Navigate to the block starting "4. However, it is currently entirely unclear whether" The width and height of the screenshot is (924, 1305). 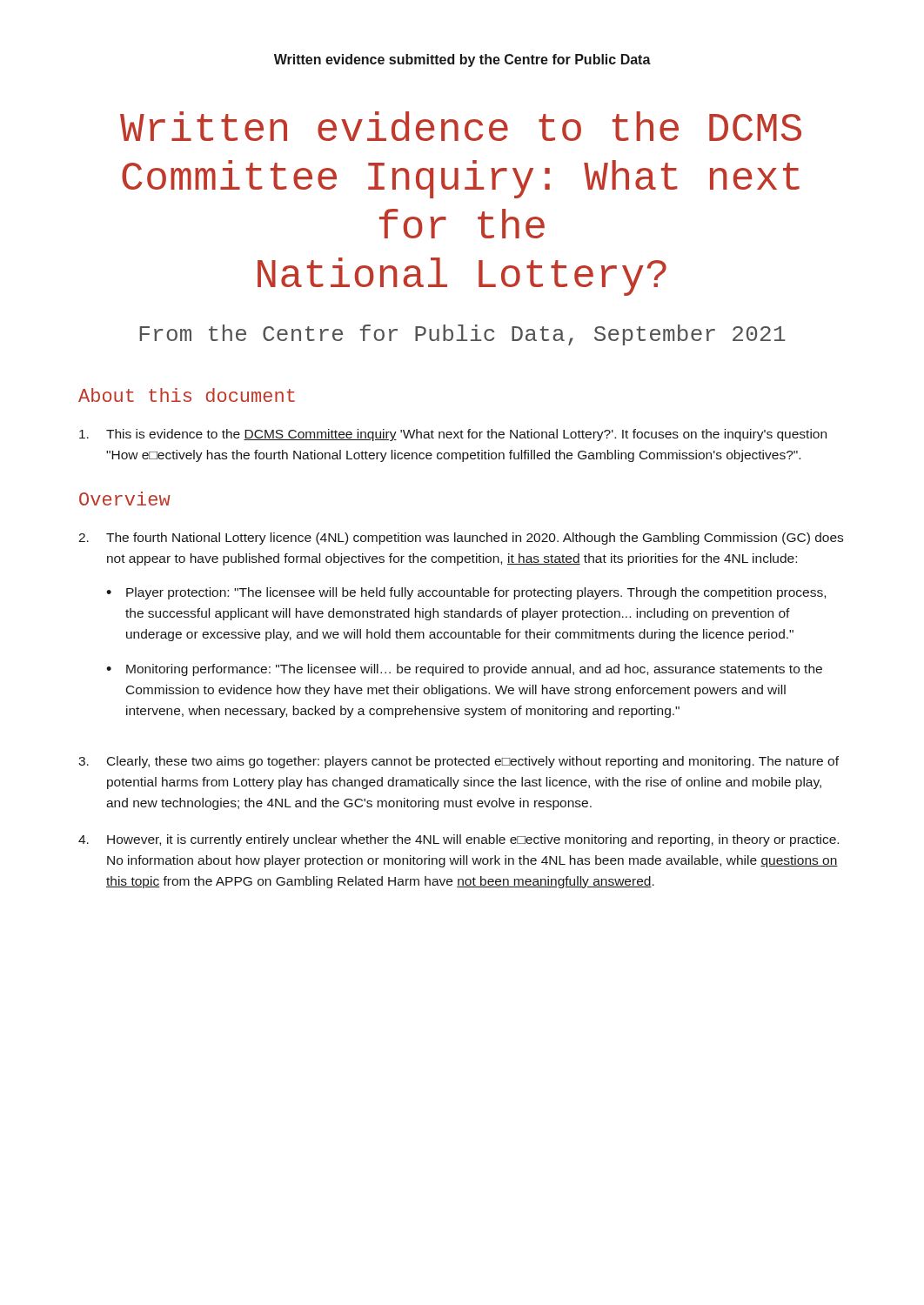tap(462, 860)
